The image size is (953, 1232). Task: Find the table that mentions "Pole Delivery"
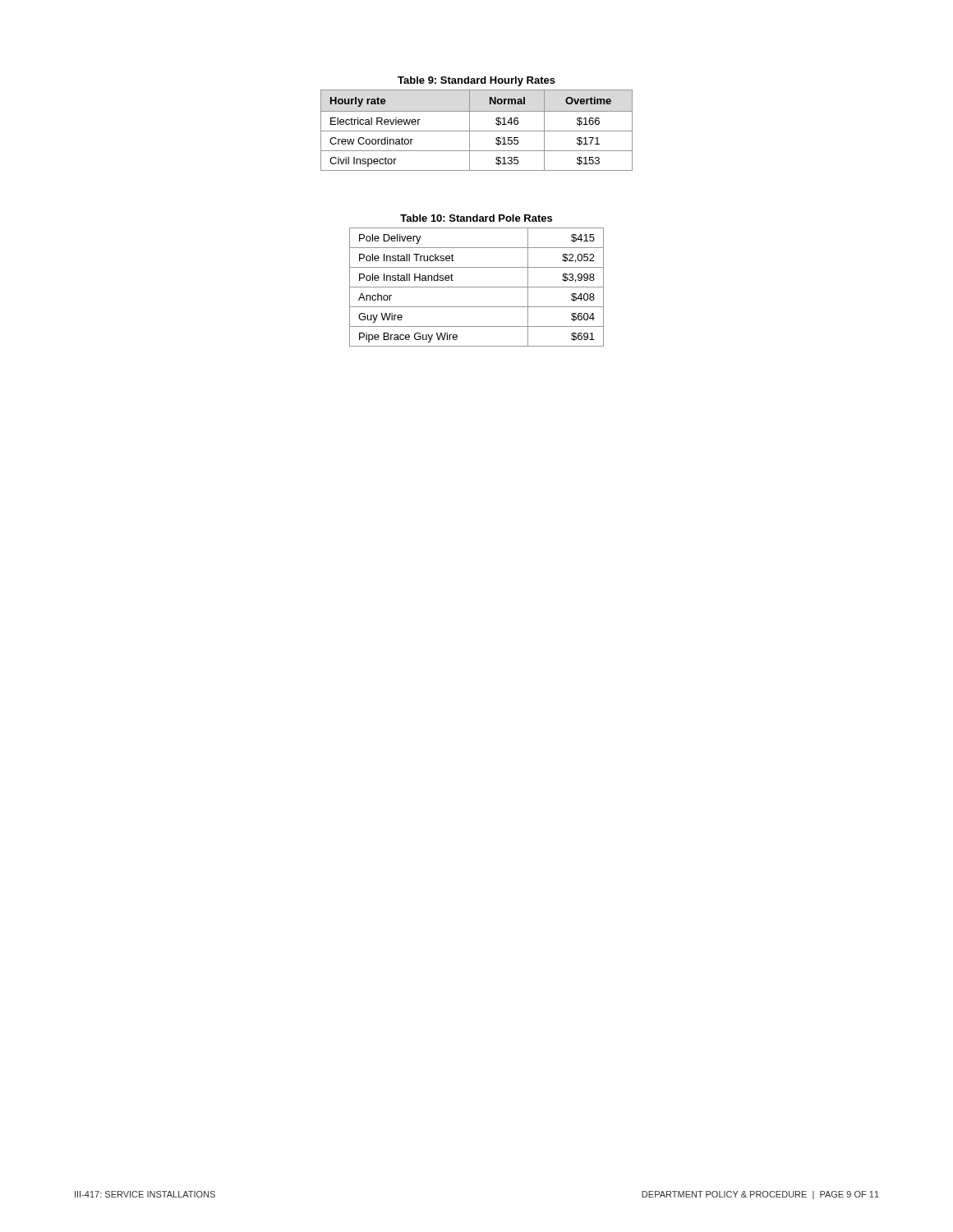[476, 287]
